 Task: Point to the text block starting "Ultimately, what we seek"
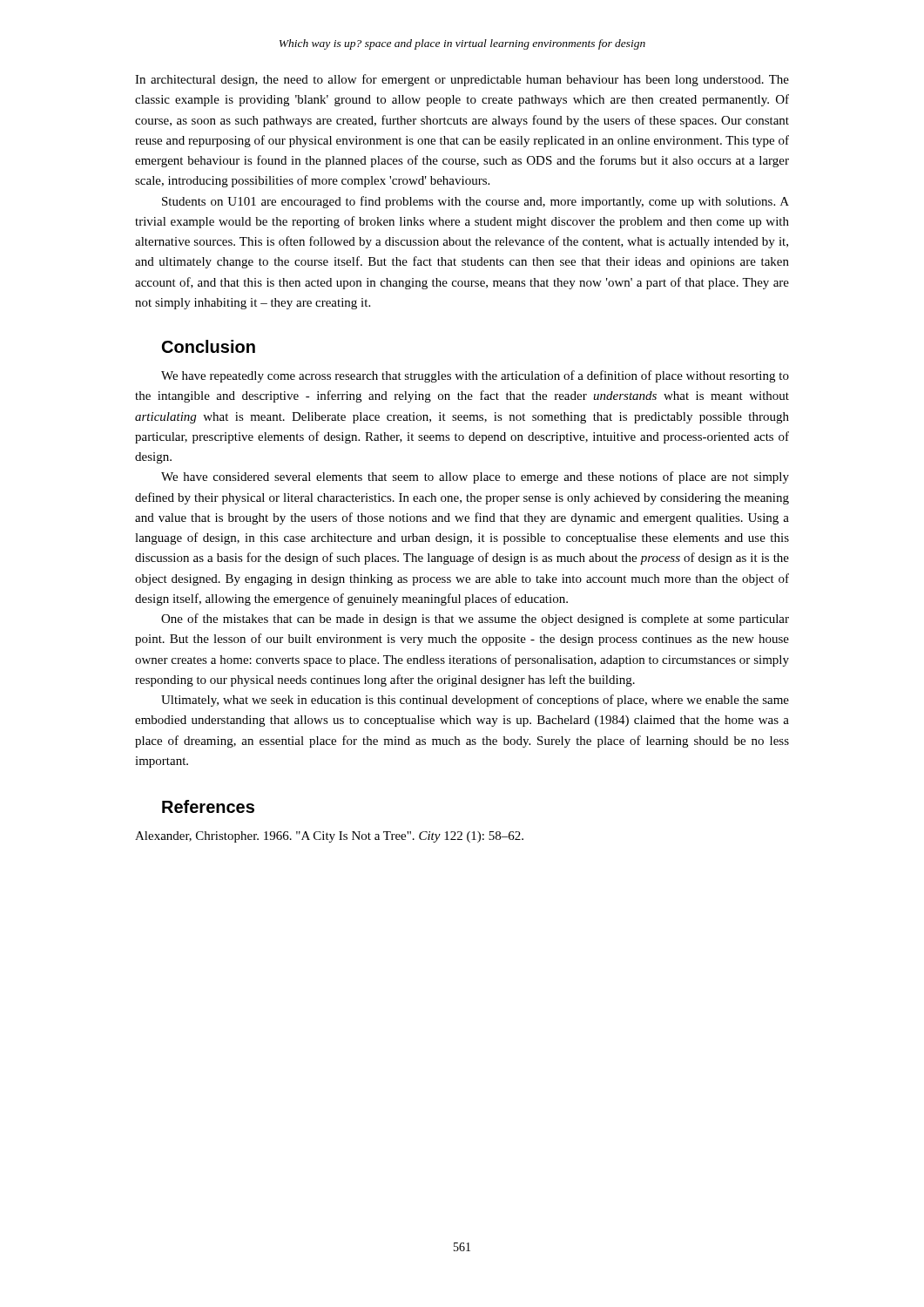tap(462, 731)
